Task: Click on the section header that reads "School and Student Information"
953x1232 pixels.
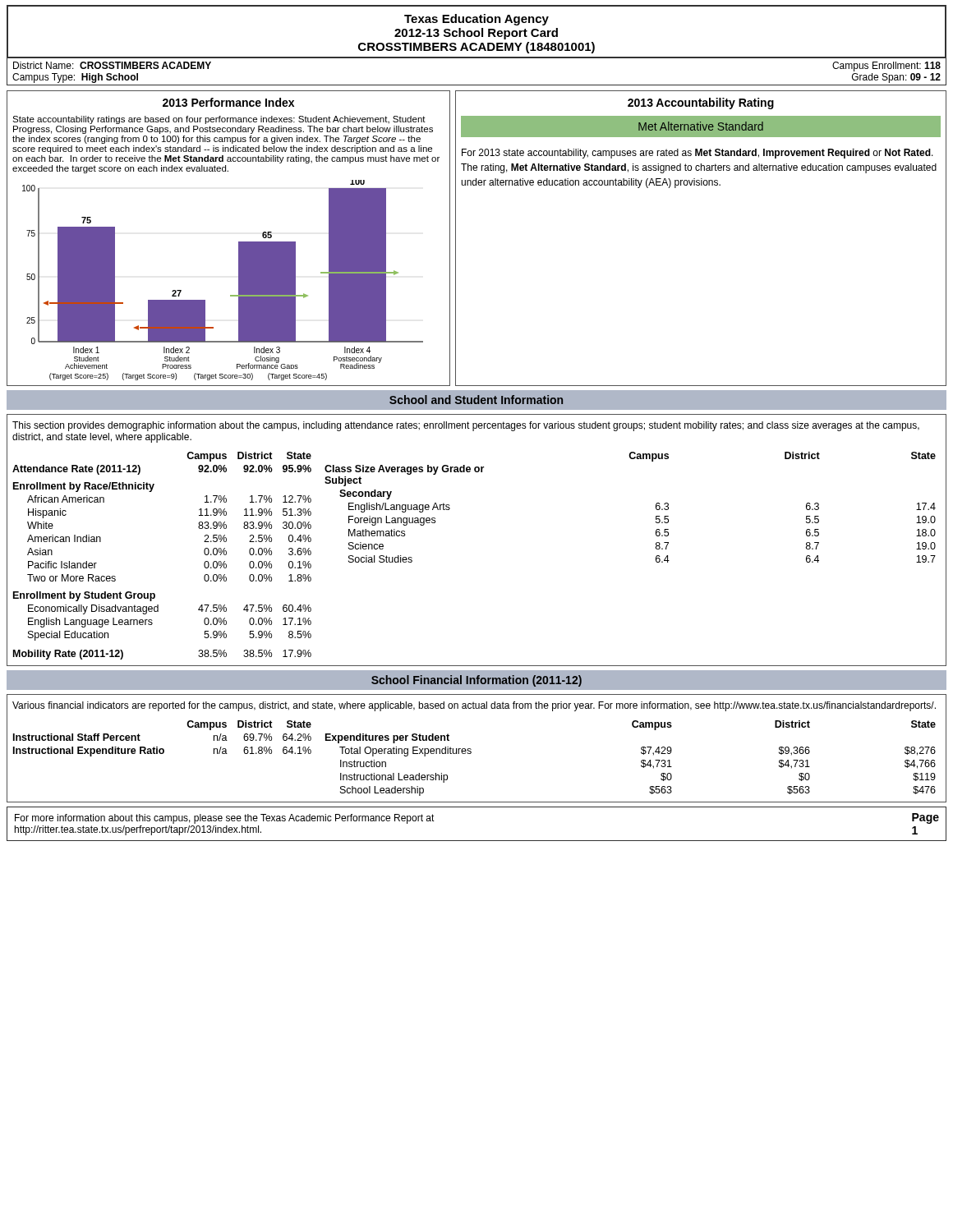Action: tap(476, 400)
